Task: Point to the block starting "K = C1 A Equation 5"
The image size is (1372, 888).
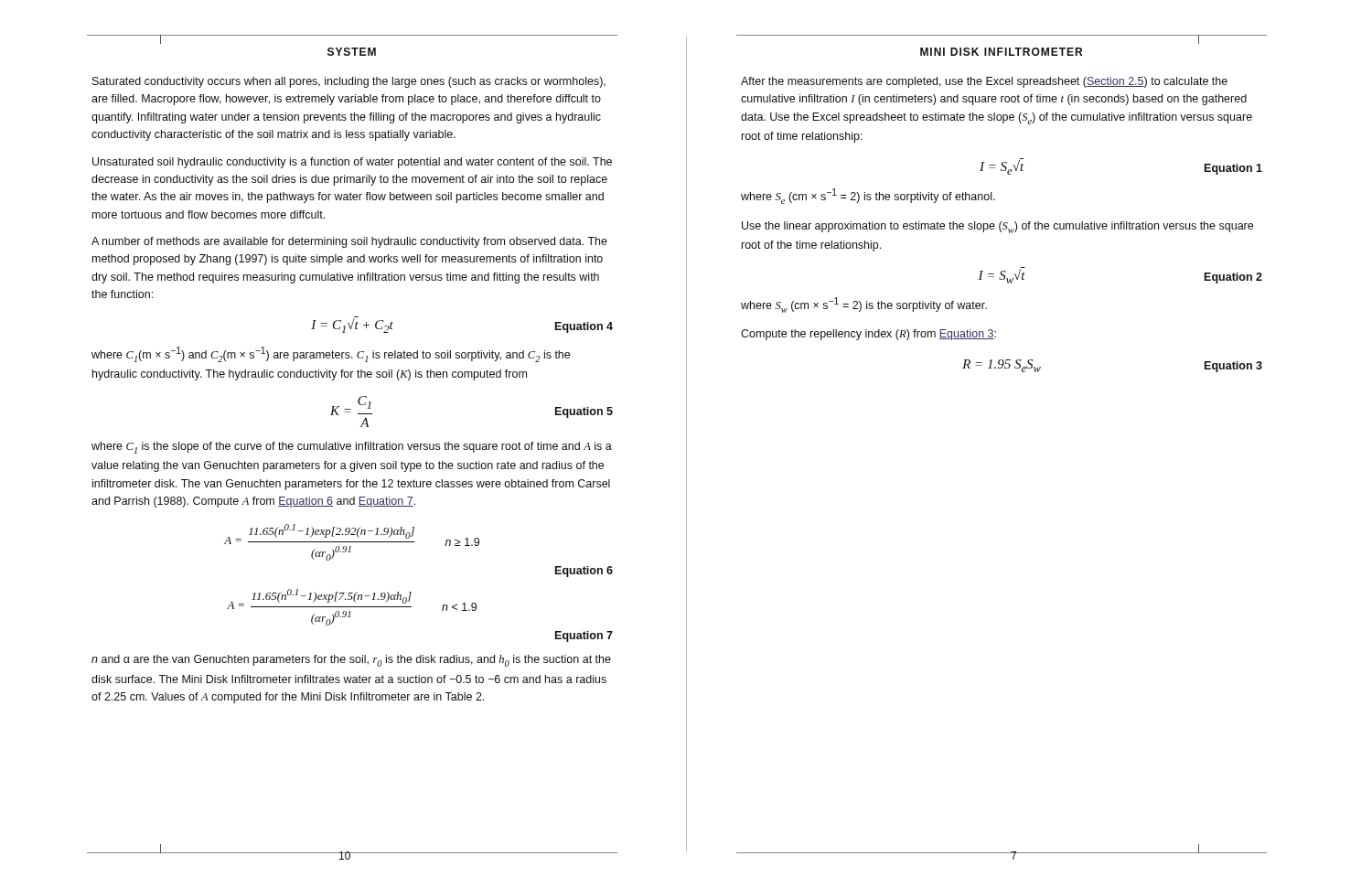Action: [x=364, y=414]
